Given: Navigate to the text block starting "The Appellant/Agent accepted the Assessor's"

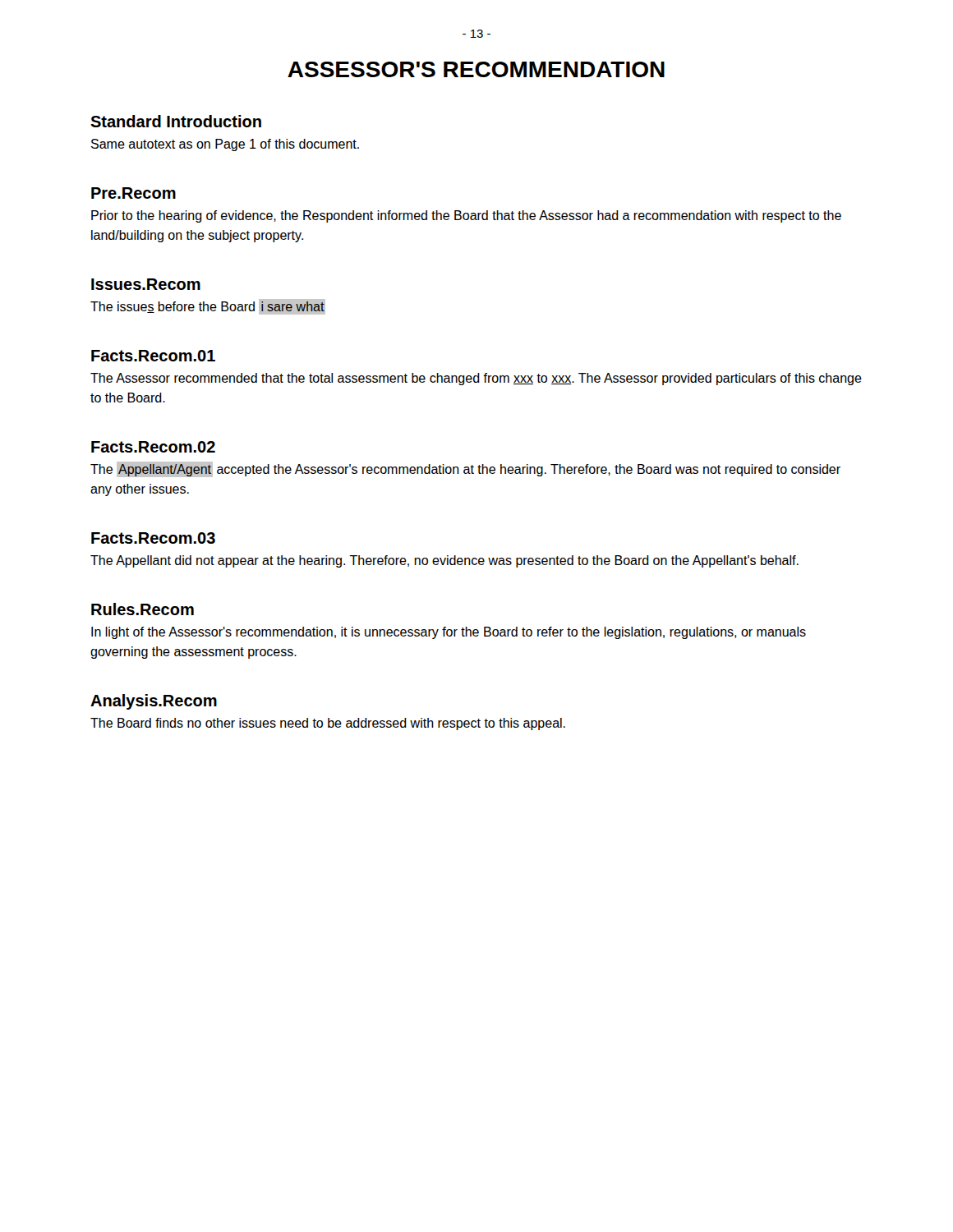Looking at the screenshot, I should 465,479.
